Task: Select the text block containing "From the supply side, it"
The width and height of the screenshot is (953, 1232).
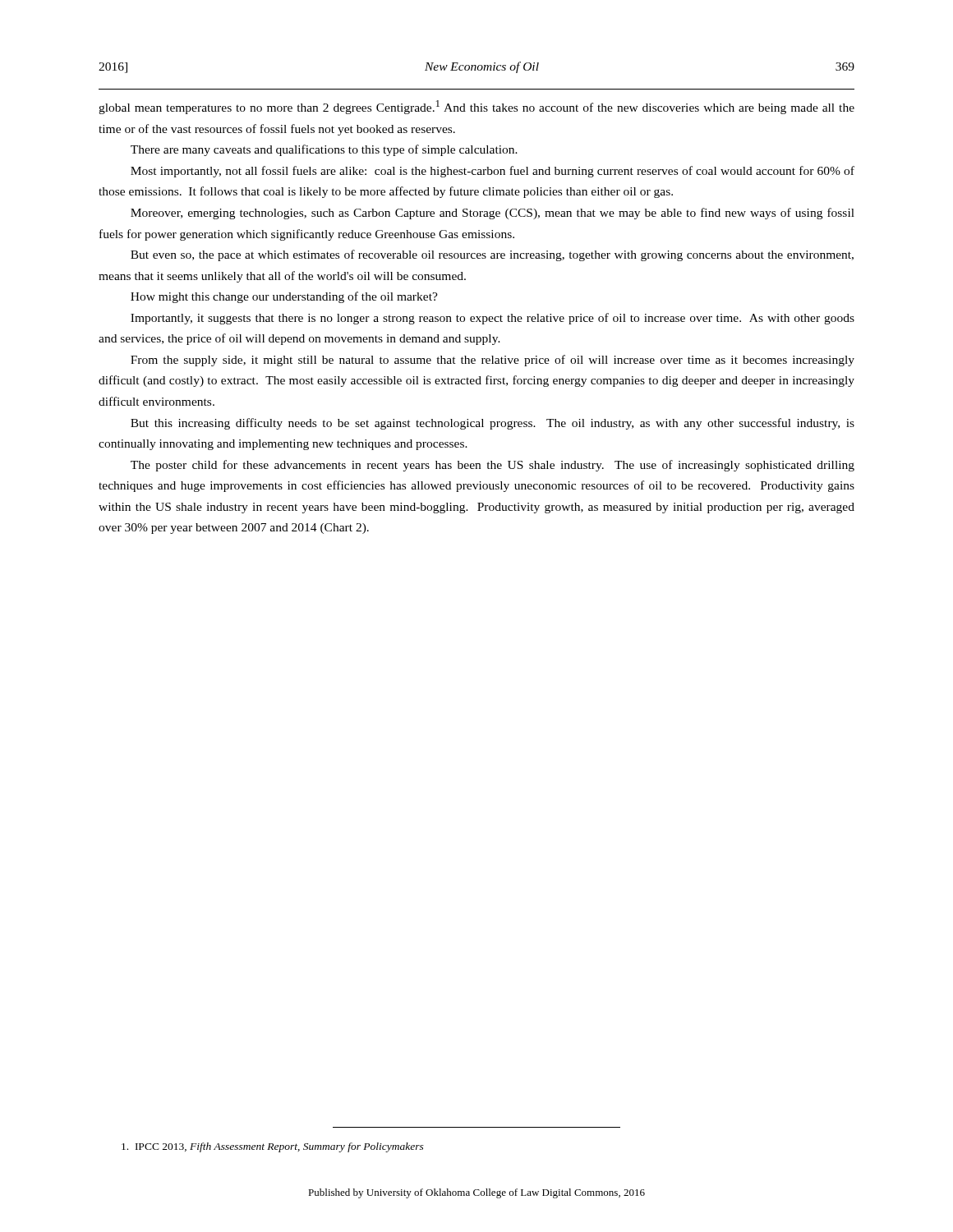Action: click(x=476, y=381)
